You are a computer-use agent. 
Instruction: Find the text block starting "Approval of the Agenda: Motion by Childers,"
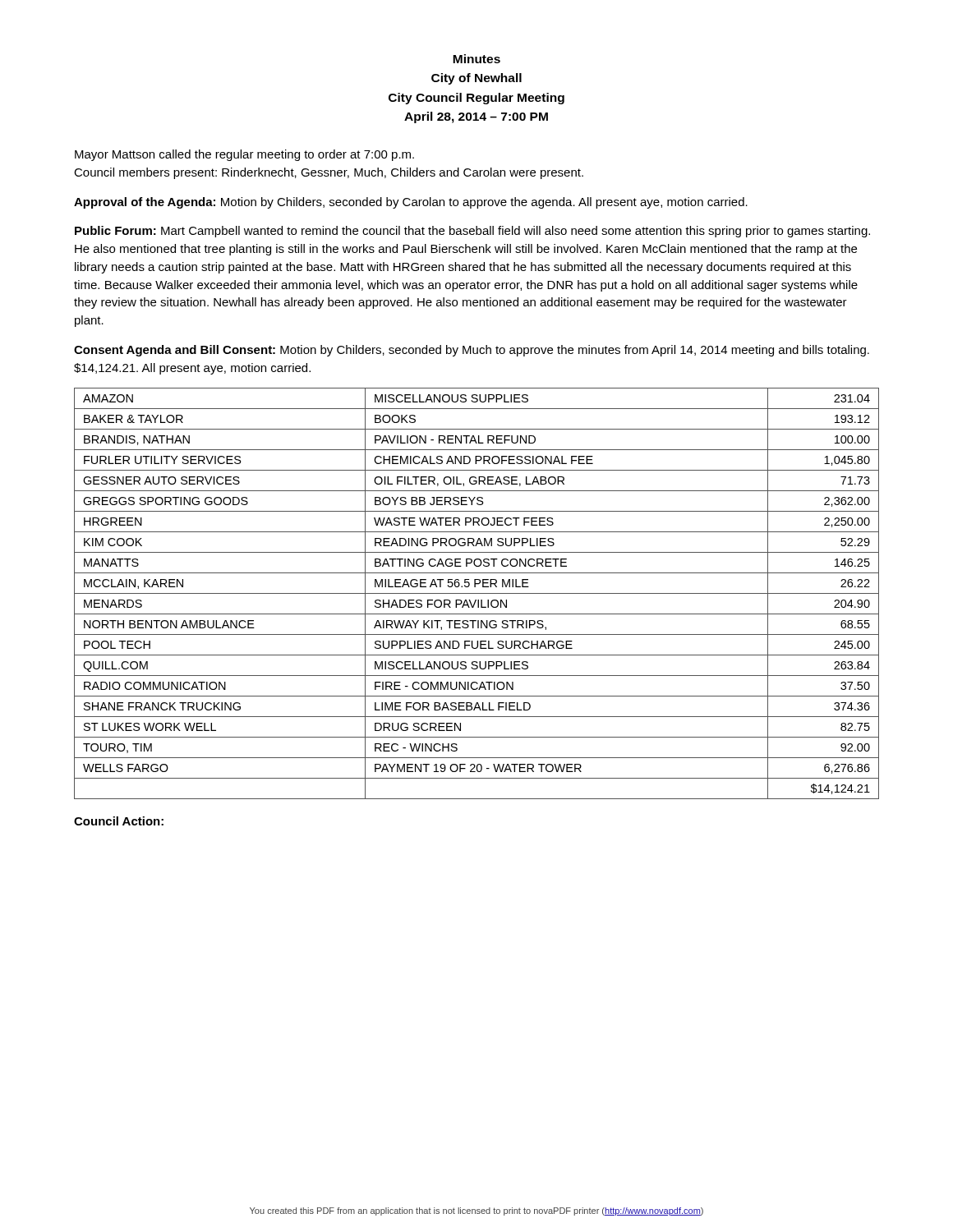pyautogui.click(x=411, y=201)
